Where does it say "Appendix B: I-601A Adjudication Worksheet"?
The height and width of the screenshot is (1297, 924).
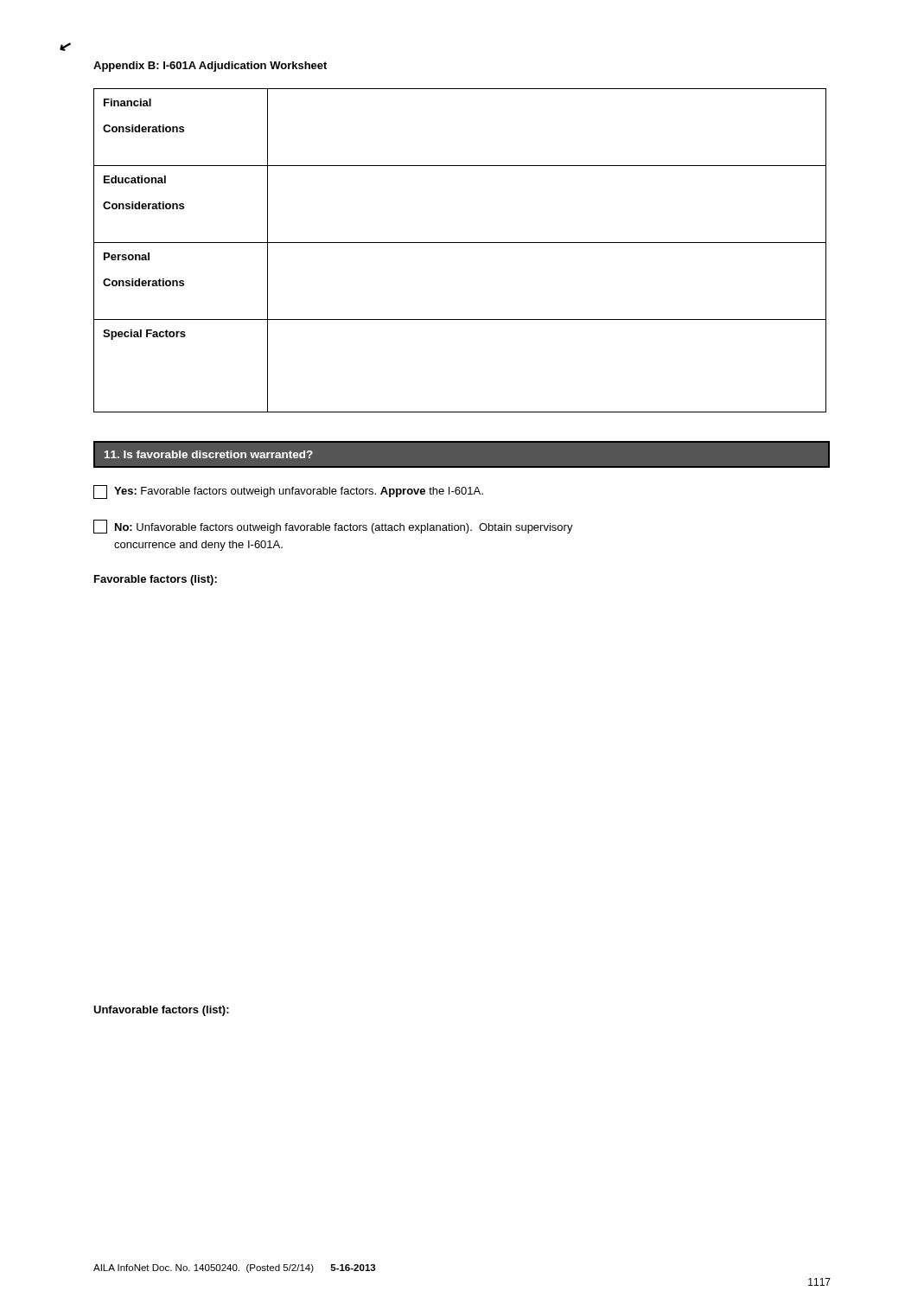point(210,65)
